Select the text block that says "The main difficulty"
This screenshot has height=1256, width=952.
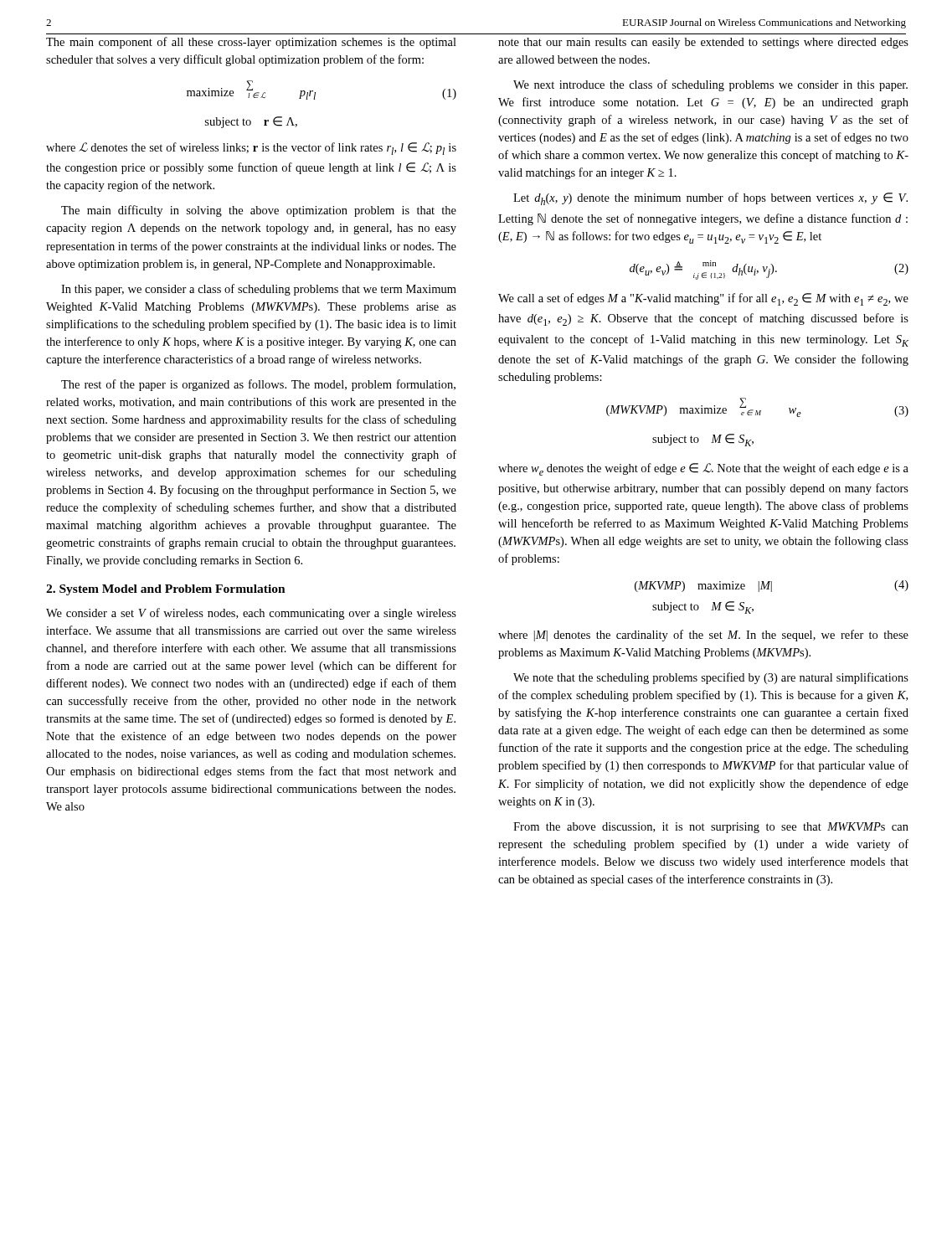point(251,237)
